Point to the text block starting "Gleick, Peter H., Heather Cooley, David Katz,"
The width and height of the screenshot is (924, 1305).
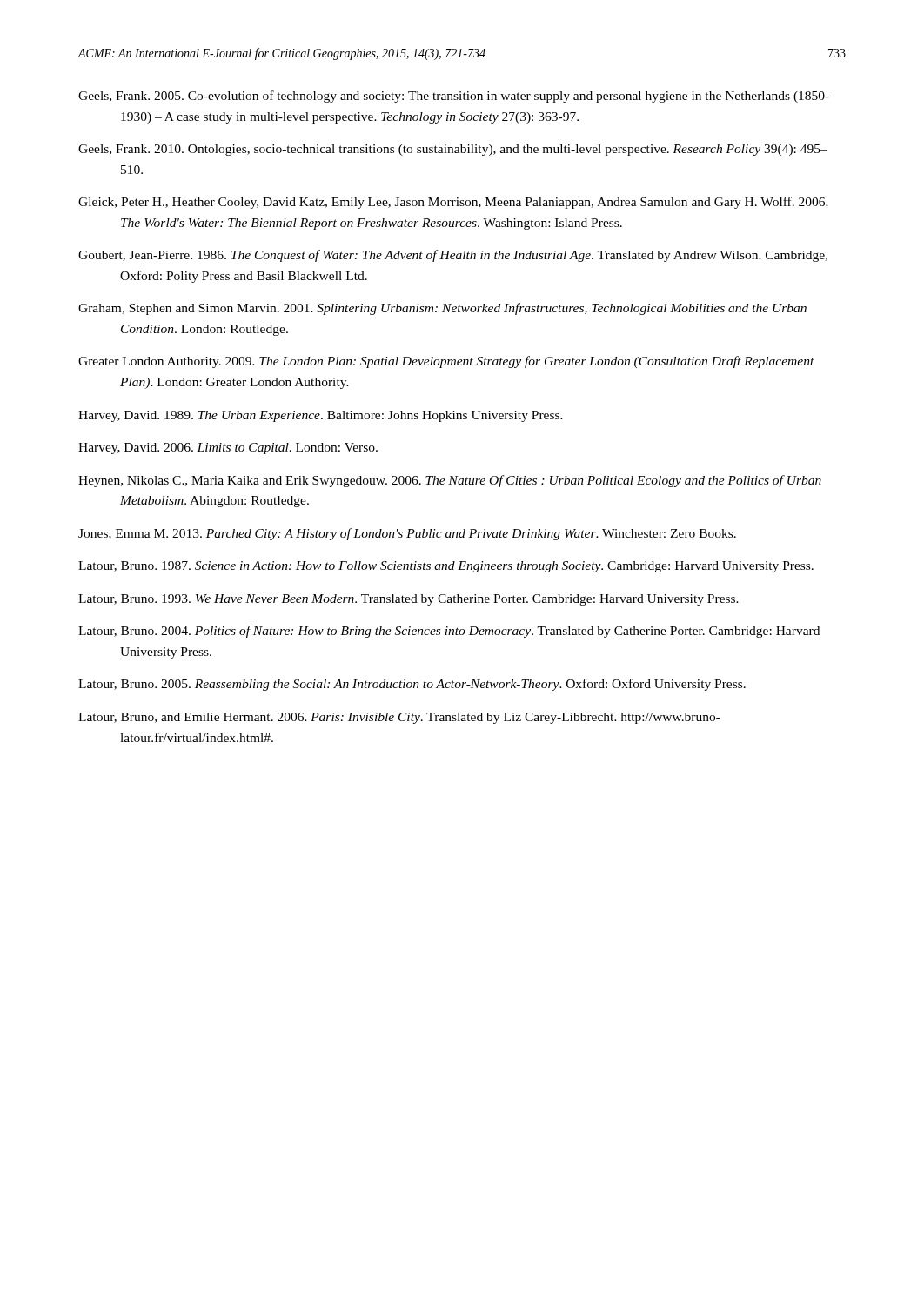[453, 212]
